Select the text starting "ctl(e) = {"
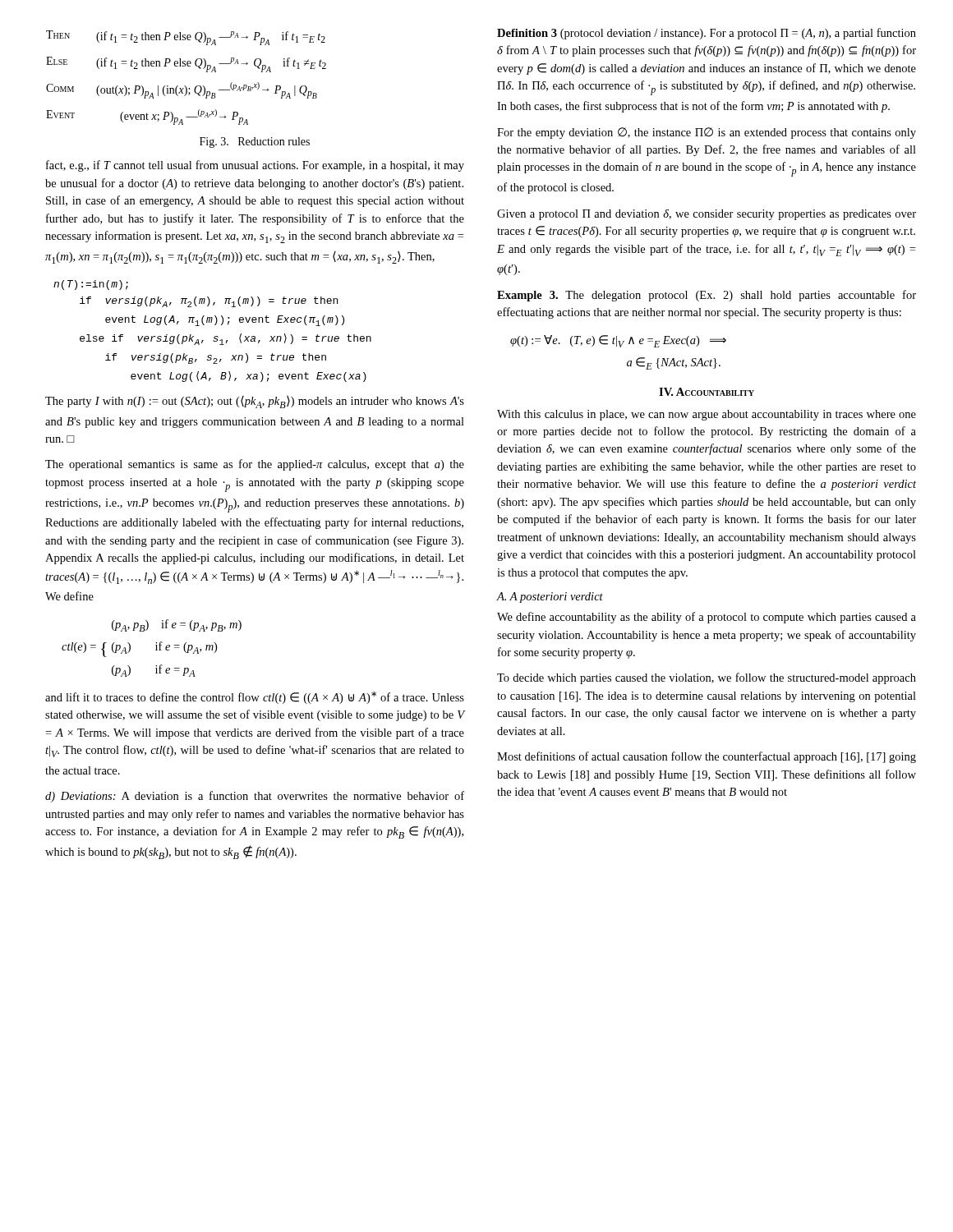 [x=152, y=648]
